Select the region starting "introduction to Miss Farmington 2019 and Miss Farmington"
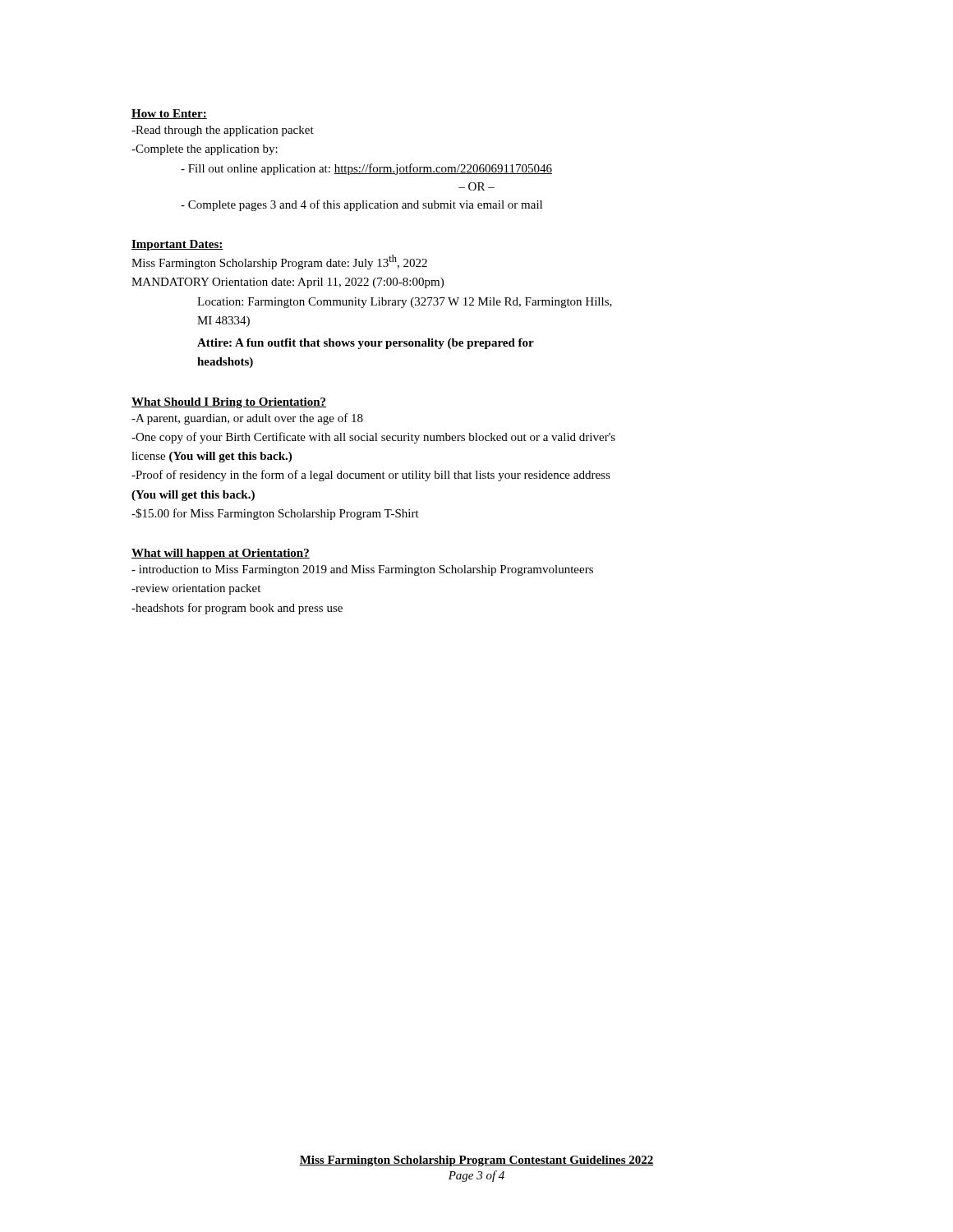 (362, 569)
